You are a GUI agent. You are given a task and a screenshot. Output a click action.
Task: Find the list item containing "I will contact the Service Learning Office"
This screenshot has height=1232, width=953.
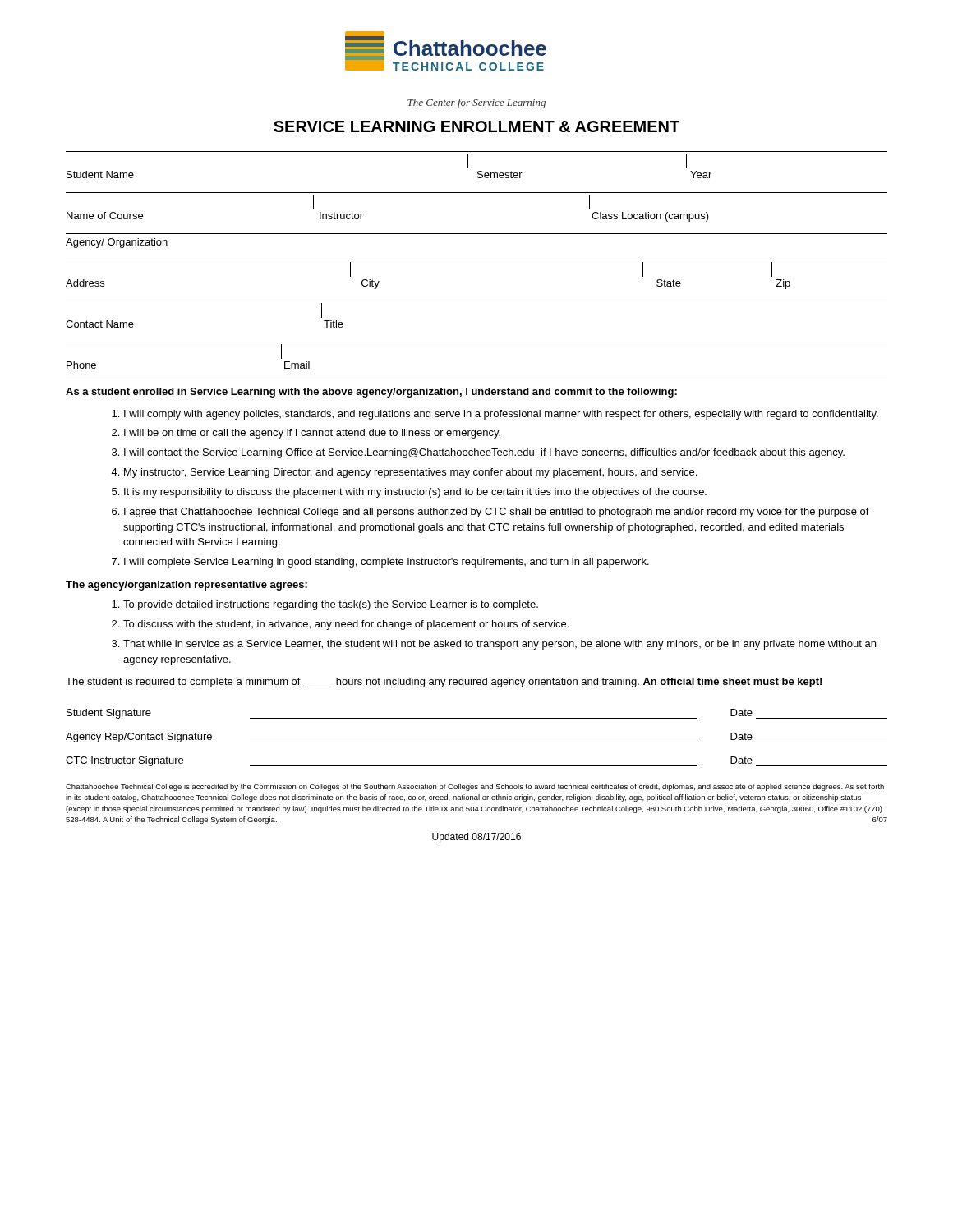(x=484, y=452)
